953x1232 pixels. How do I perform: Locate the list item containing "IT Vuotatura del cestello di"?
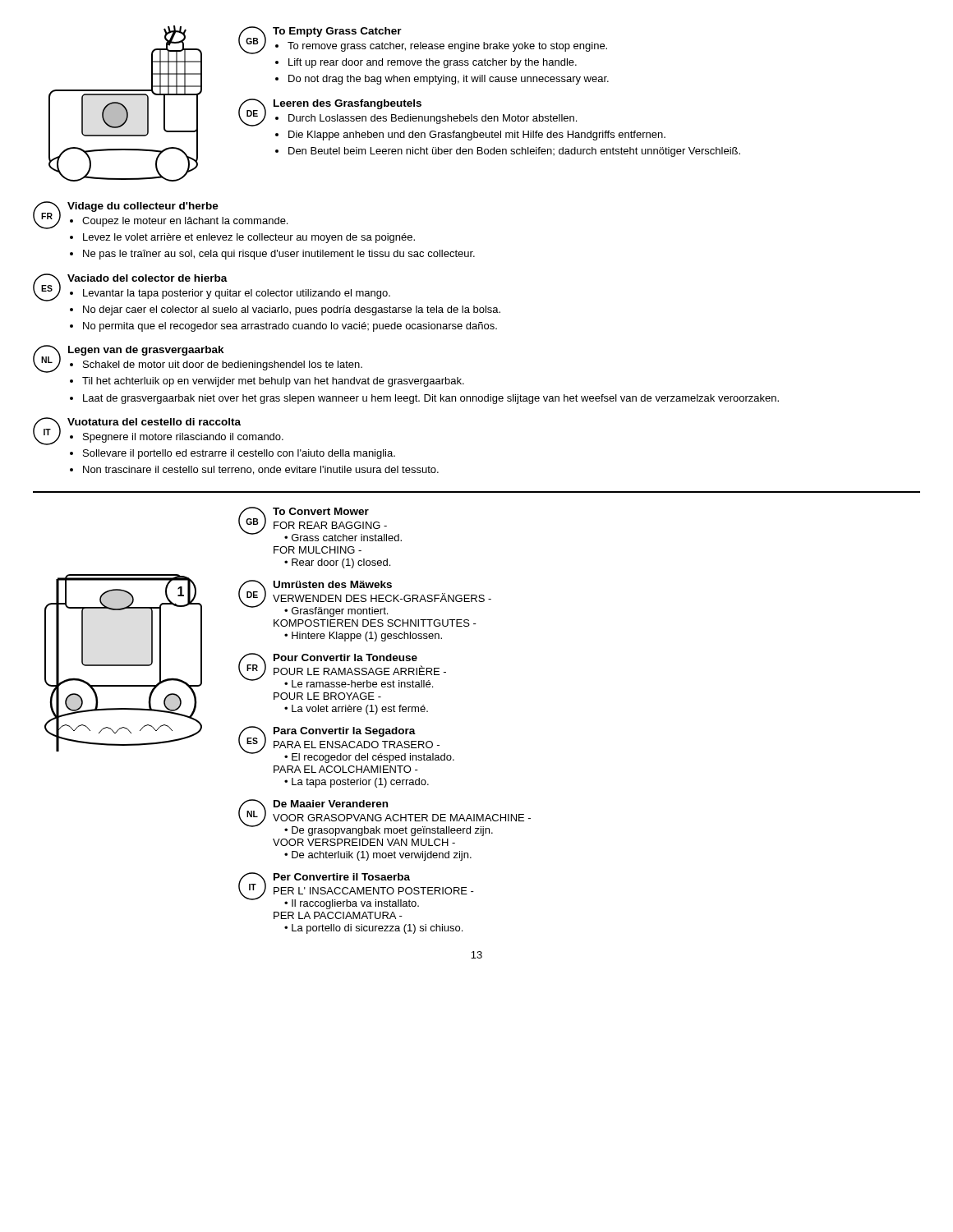coord(158,431)
